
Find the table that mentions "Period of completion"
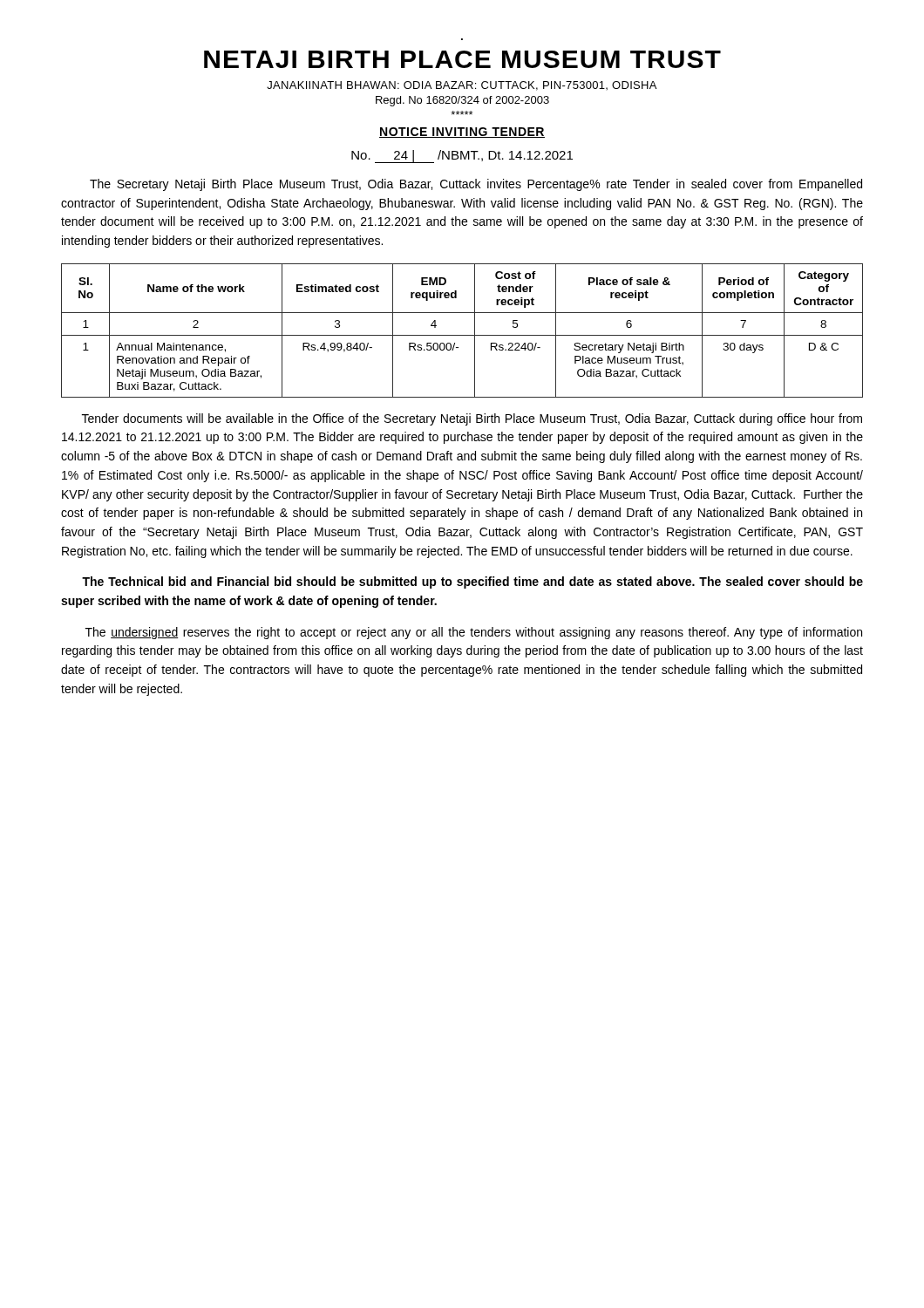462,330
